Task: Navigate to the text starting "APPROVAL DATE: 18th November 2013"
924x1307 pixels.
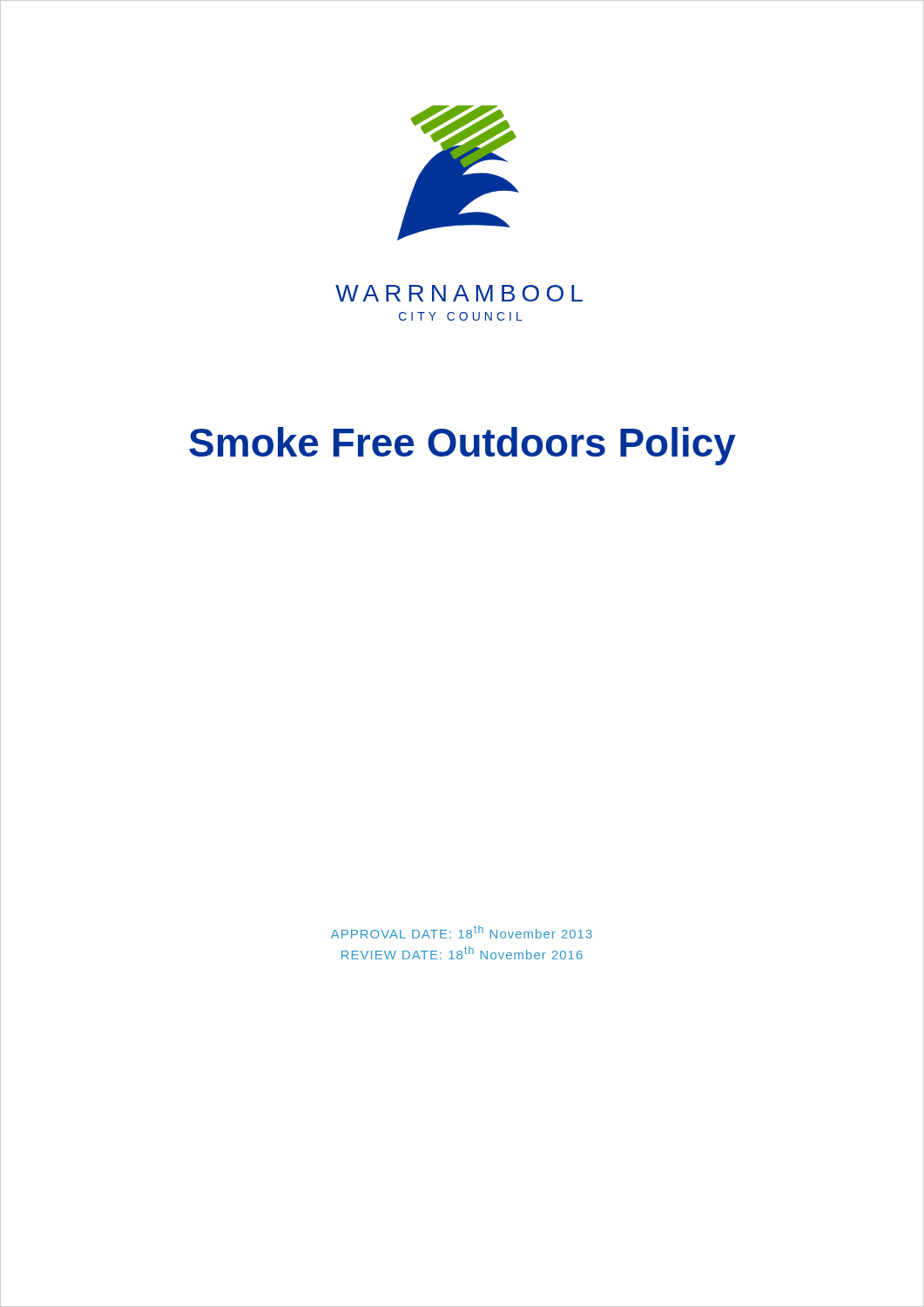Action: 462,932
